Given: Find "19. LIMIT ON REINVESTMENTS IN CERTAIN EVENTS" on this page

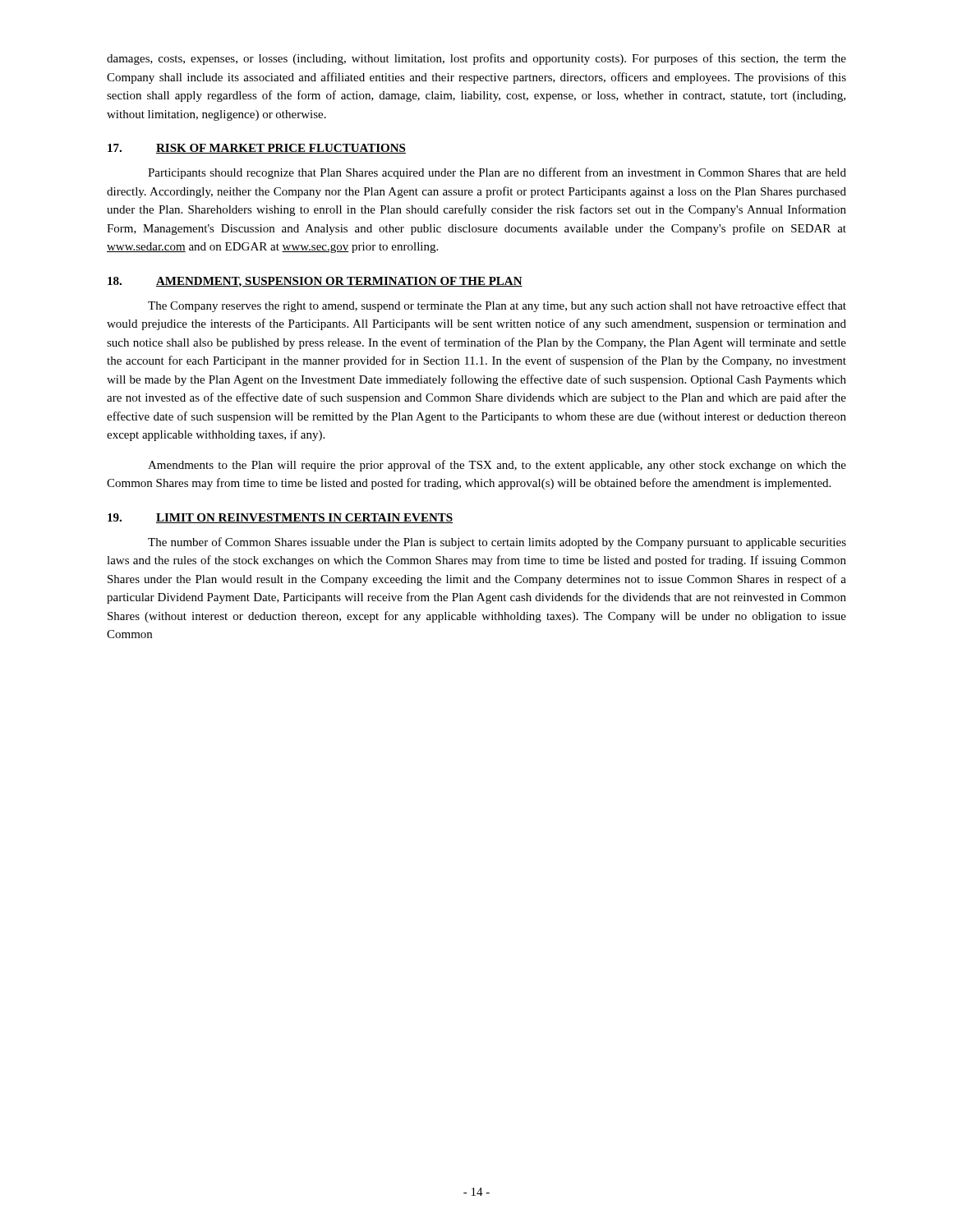Looking at the screenshot, I should point(280,517).
